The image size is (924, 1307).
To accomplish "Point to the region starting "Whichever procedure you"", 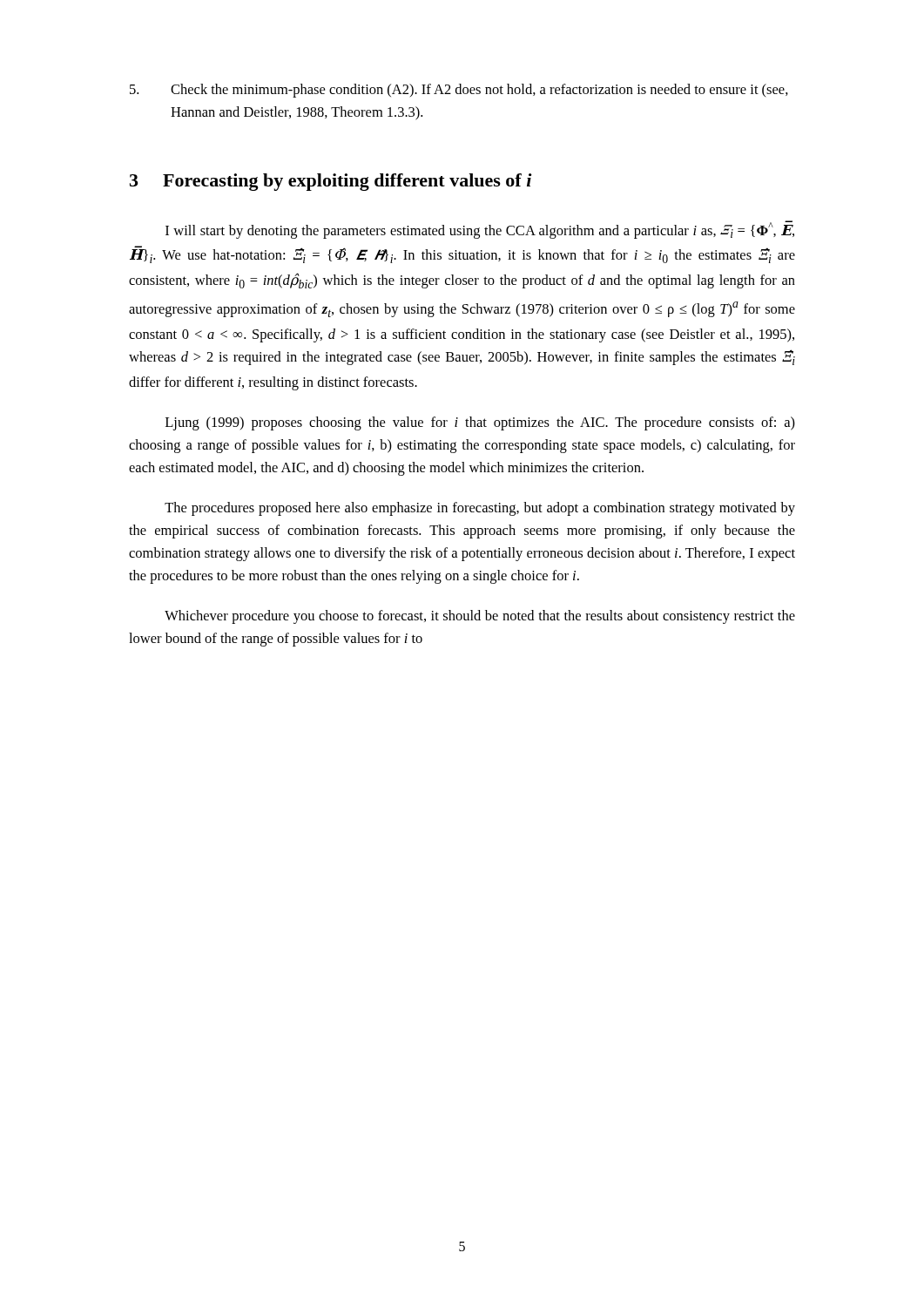I will tap(462, 628).
